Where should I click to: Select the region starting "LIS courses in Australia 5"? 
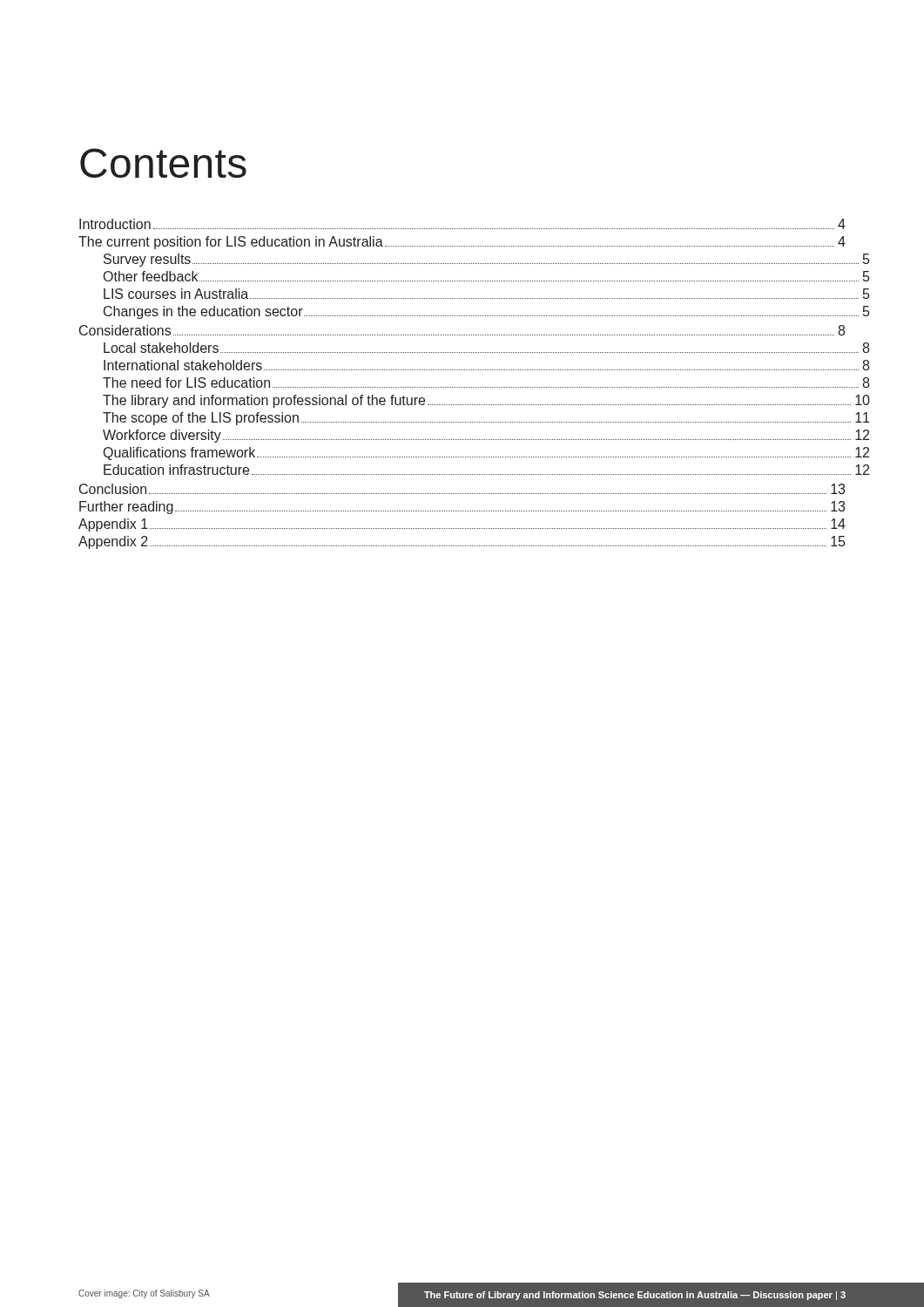coord(486,294)
